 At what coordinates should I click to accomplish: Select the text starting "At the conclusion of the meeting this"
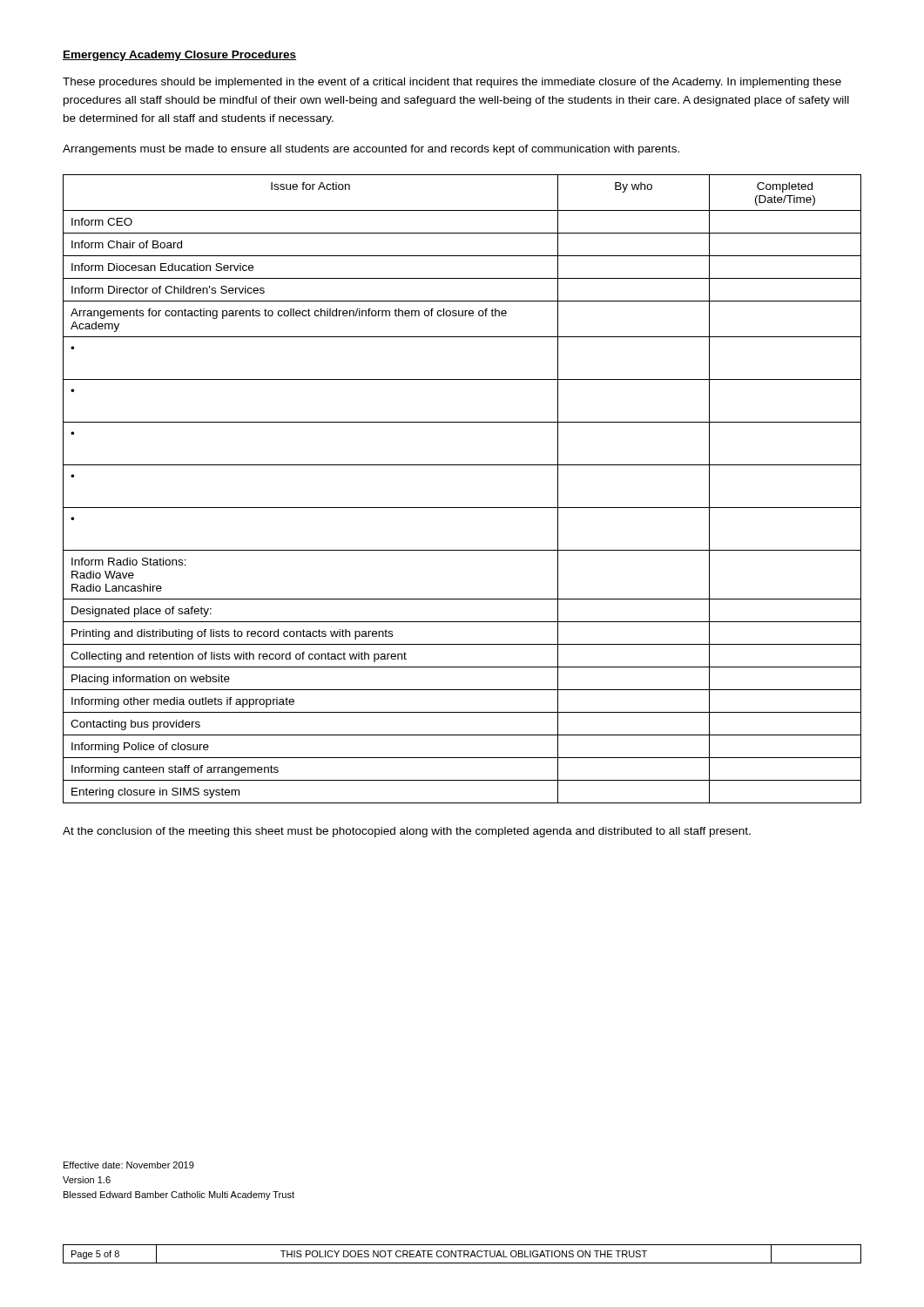click(x=407, y=831)
